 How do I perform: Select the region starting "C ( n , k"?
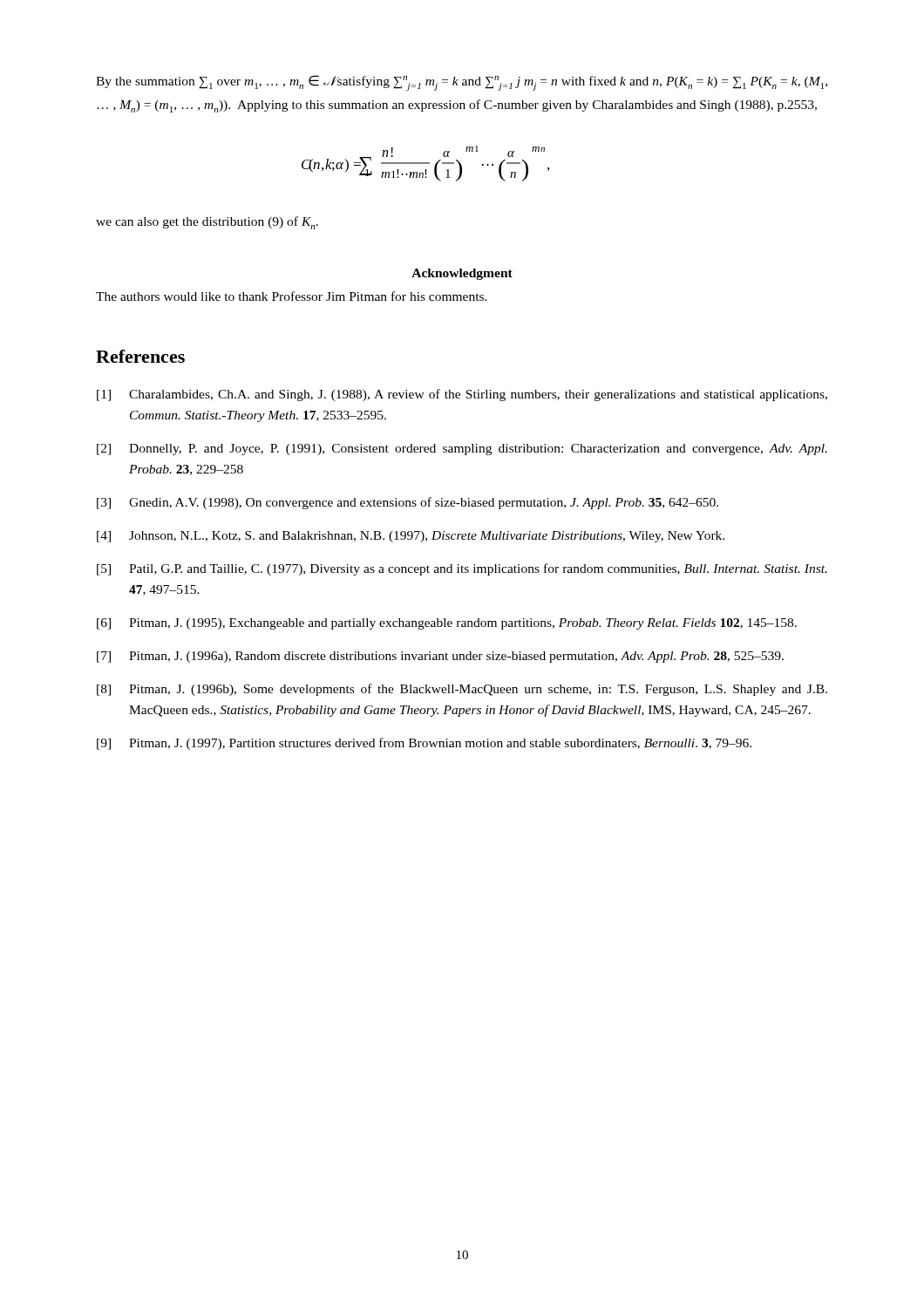click(x=462, y=164)
